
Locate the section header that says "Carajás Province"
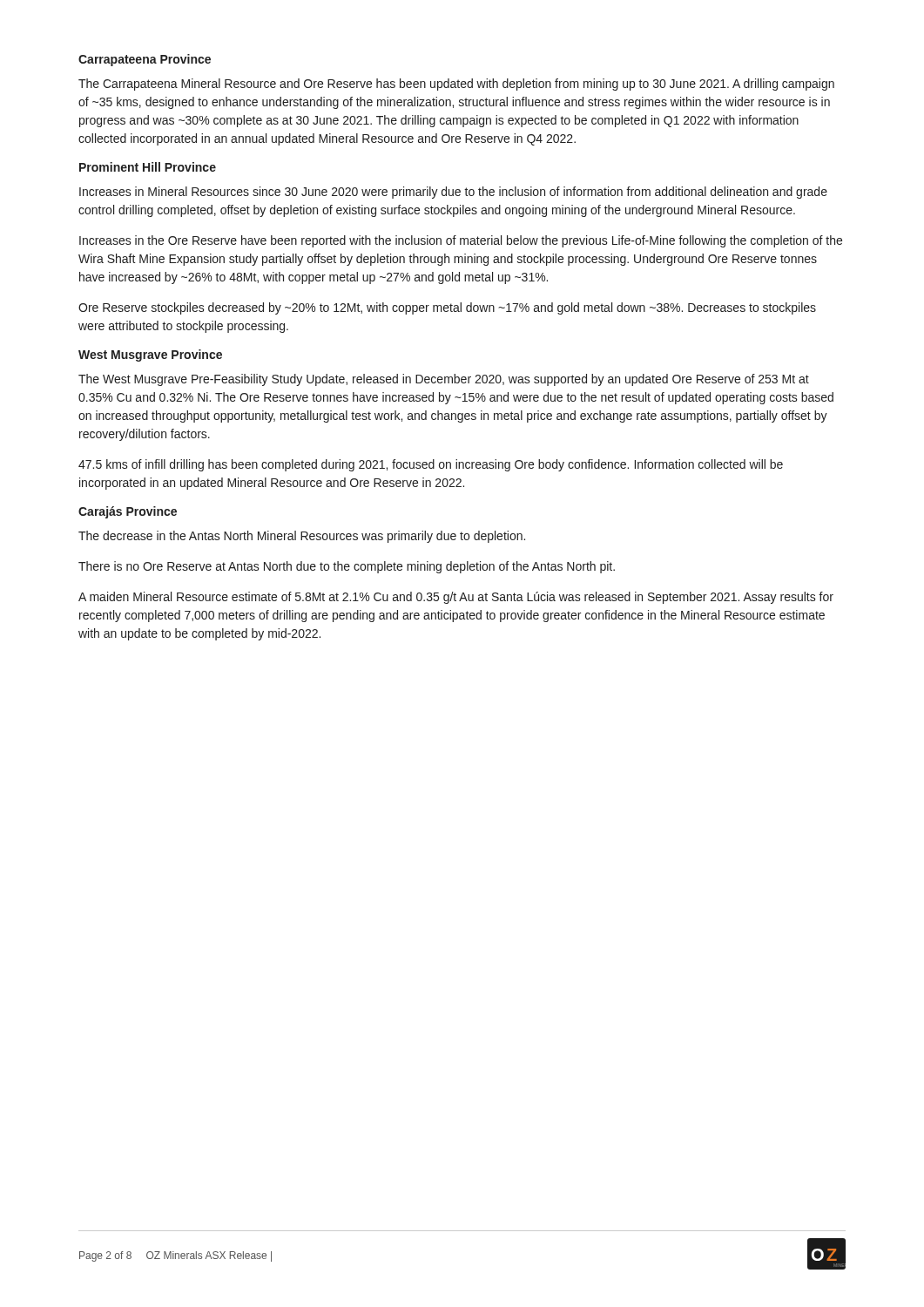coord(128,511)
